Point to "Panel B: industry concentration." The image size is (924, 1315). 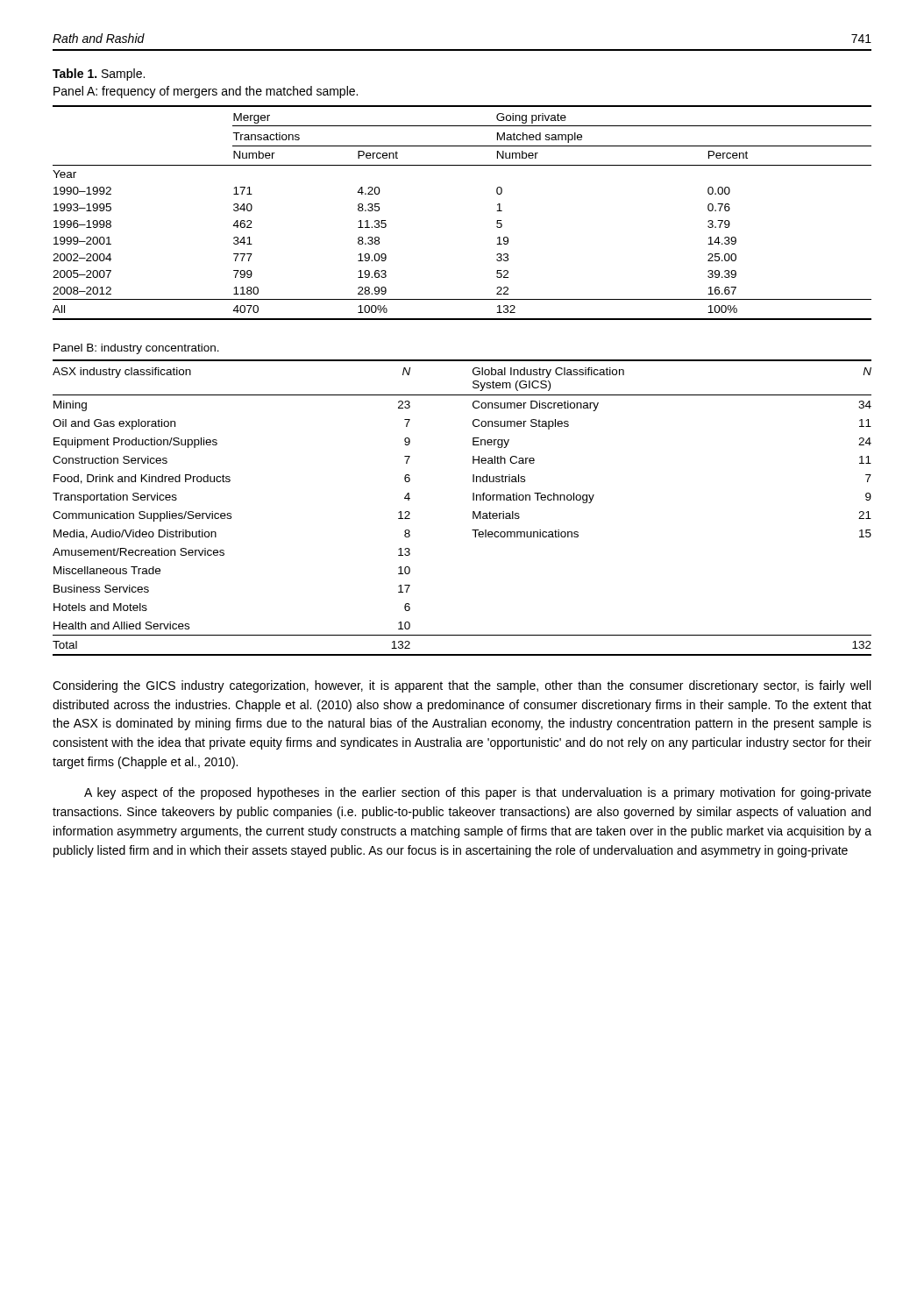tap(136, 348)
